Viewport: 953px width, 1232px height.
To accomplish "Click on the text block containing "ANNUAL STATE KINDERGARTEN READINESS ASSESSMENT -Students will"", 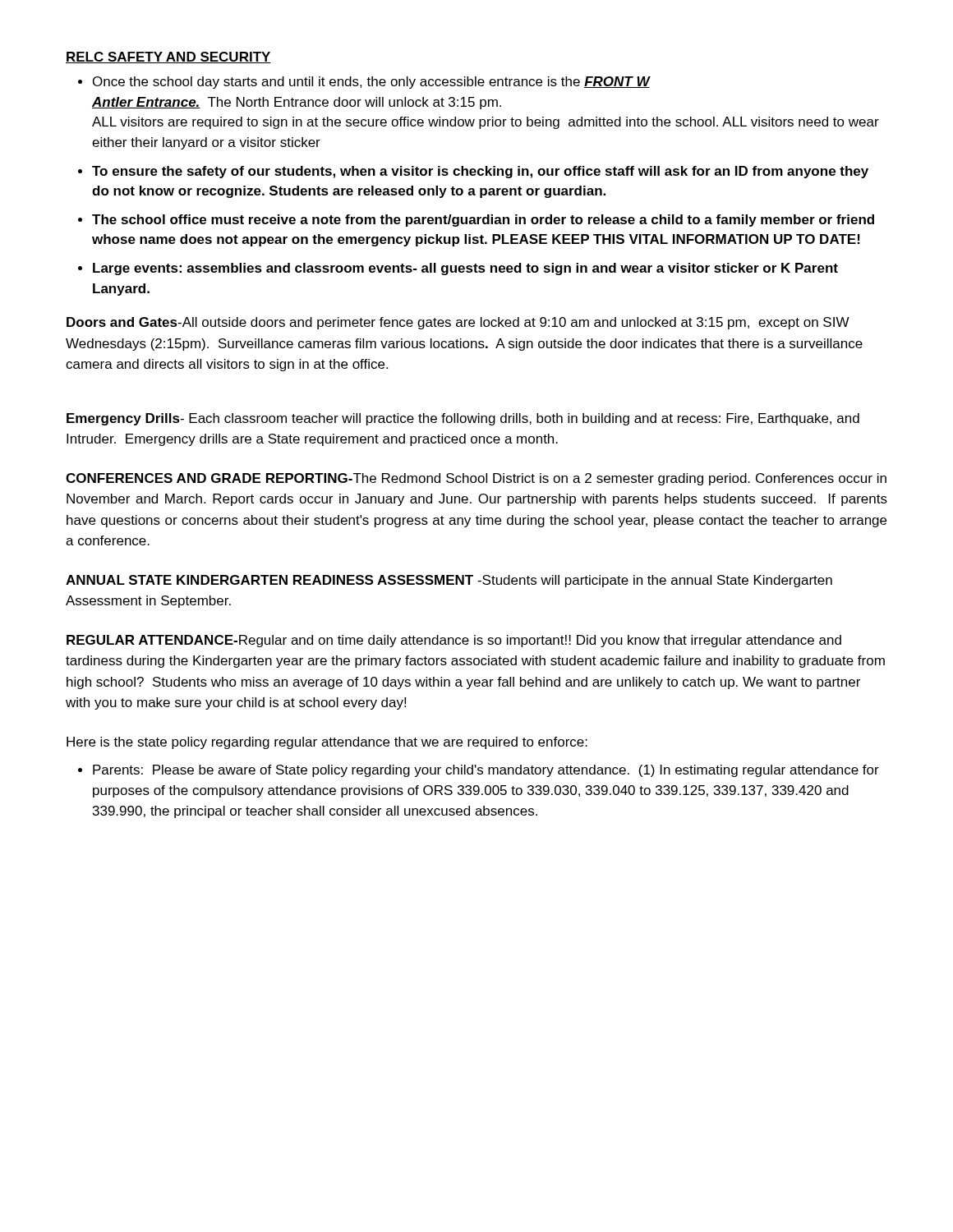I will point(449,591).
